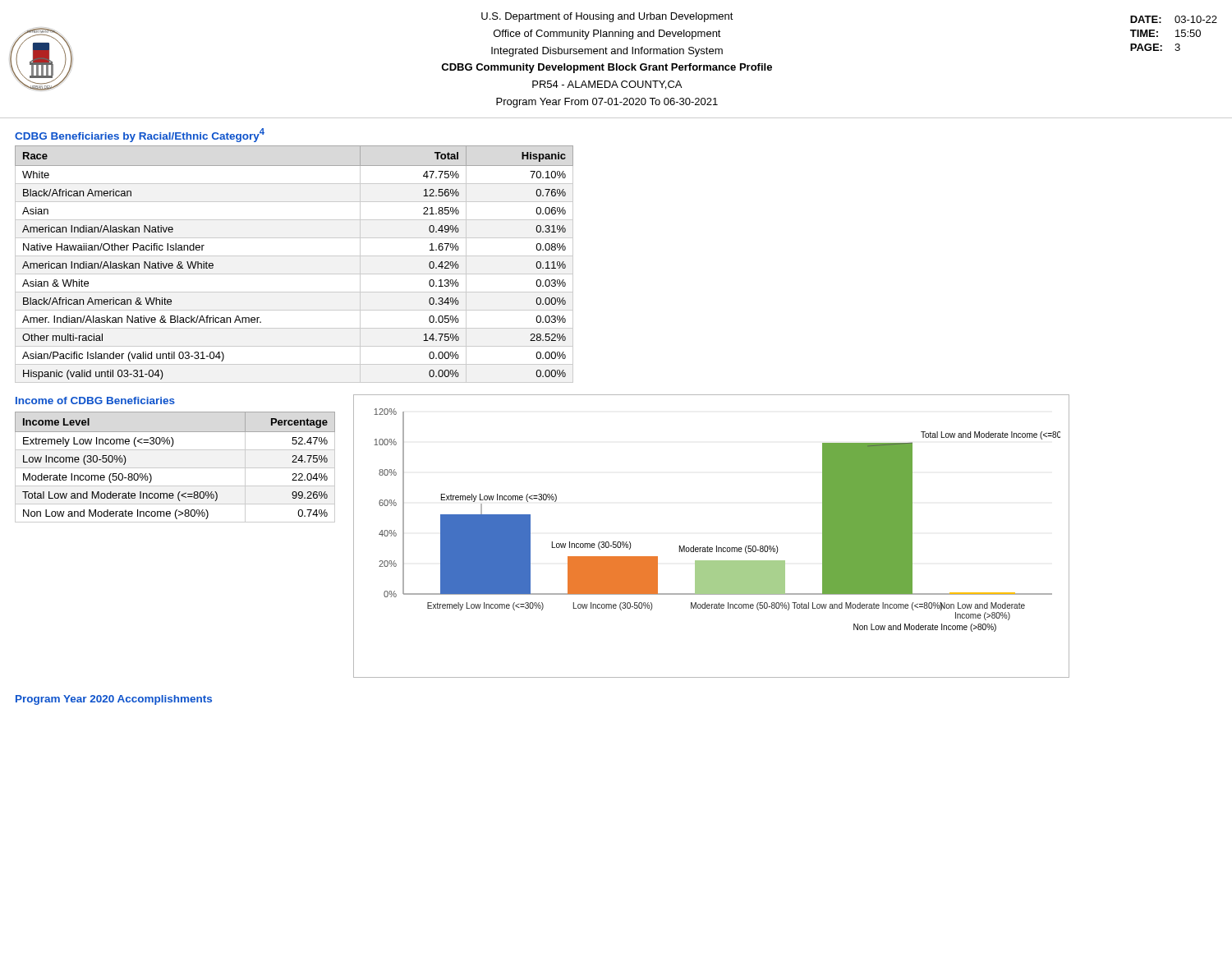This screenshot has height=953, width=1232.
Task: Find "CDBG Beneficiaries by Racial/Ethnic Category4" on this page
Action: coord(140,134)
